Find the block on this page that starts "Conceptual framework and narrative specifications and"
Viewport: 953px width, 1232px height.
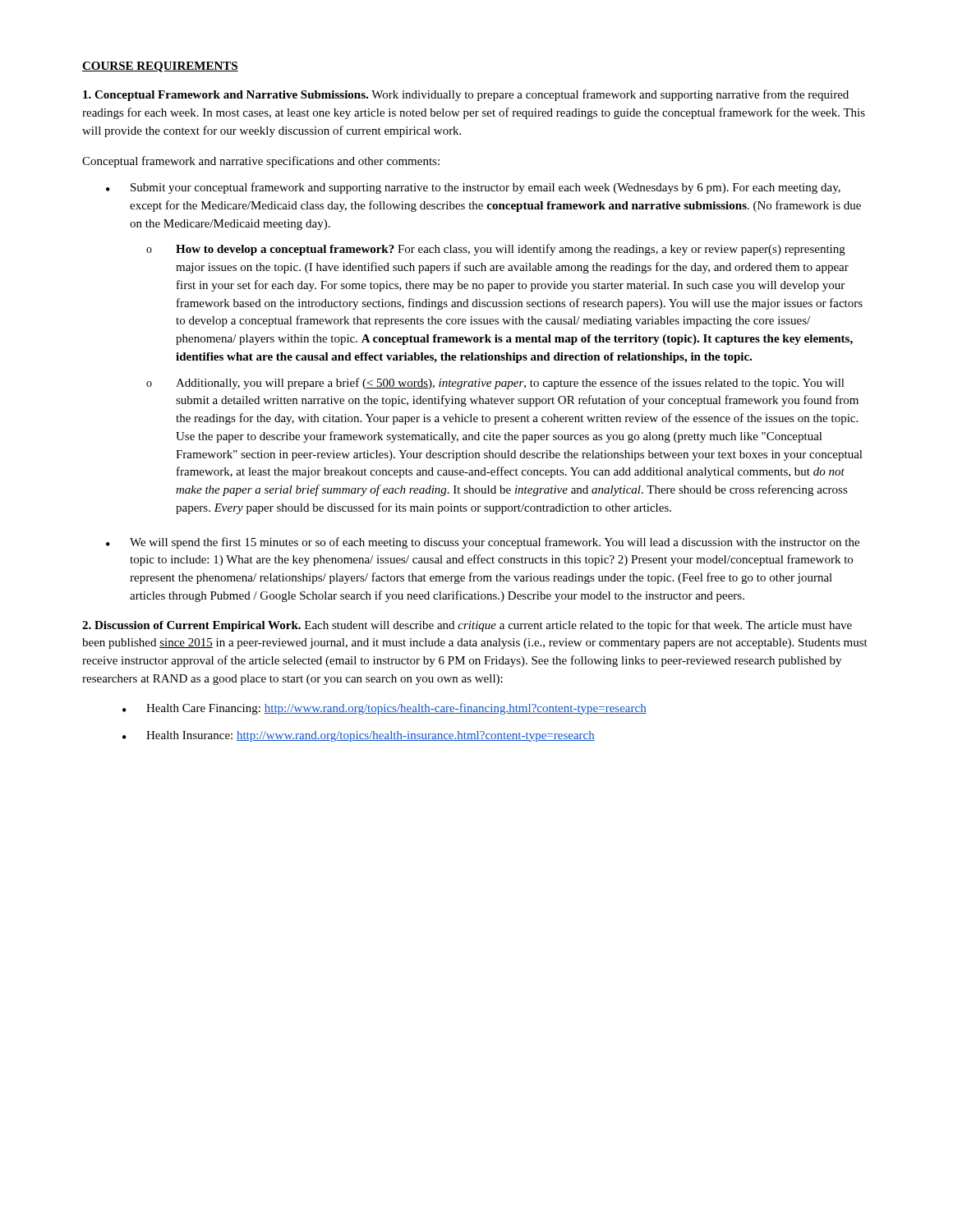[x=261, y=161]
